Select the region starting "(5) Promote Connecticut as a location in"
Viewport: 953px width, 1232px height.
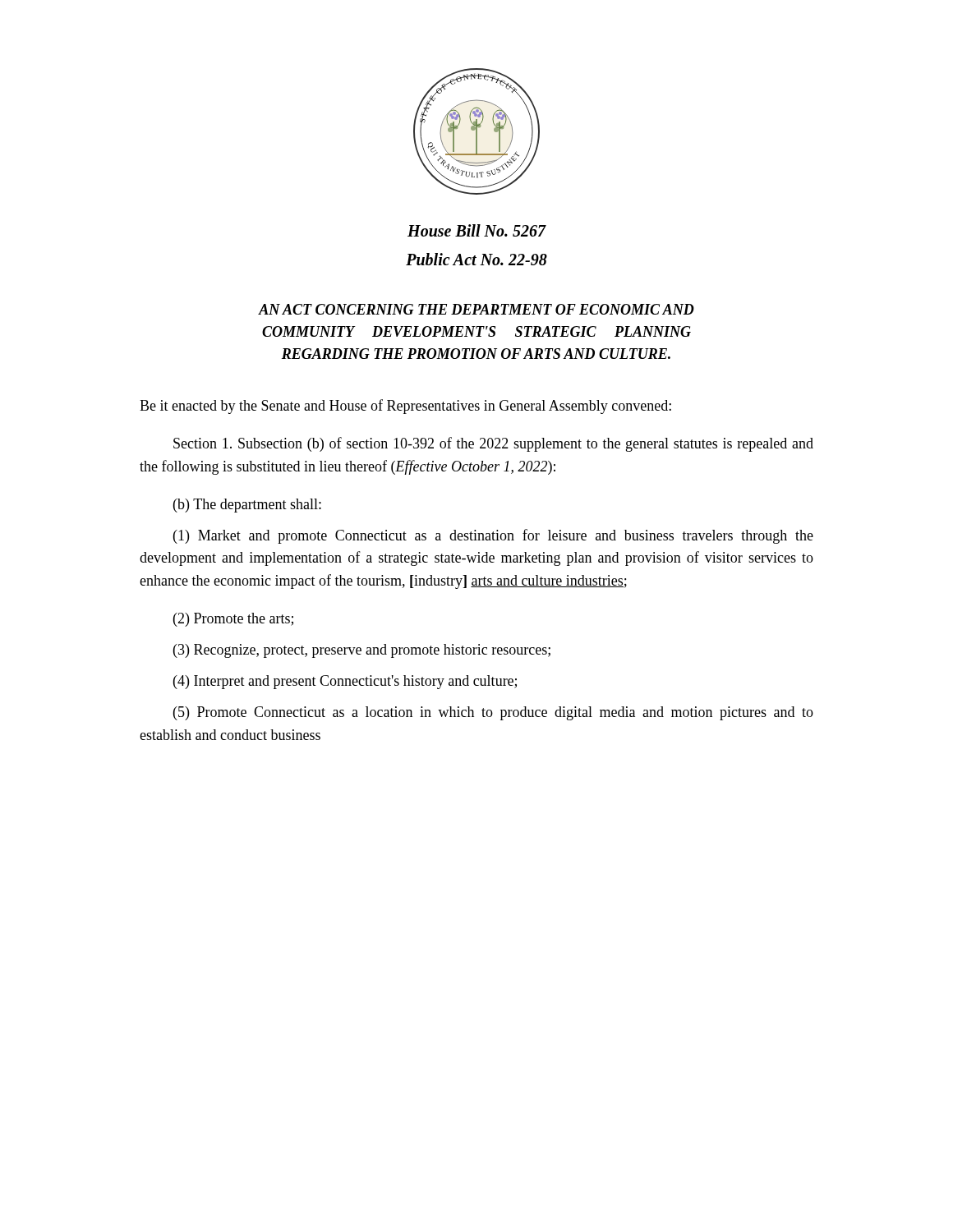[x=476, y=723]
